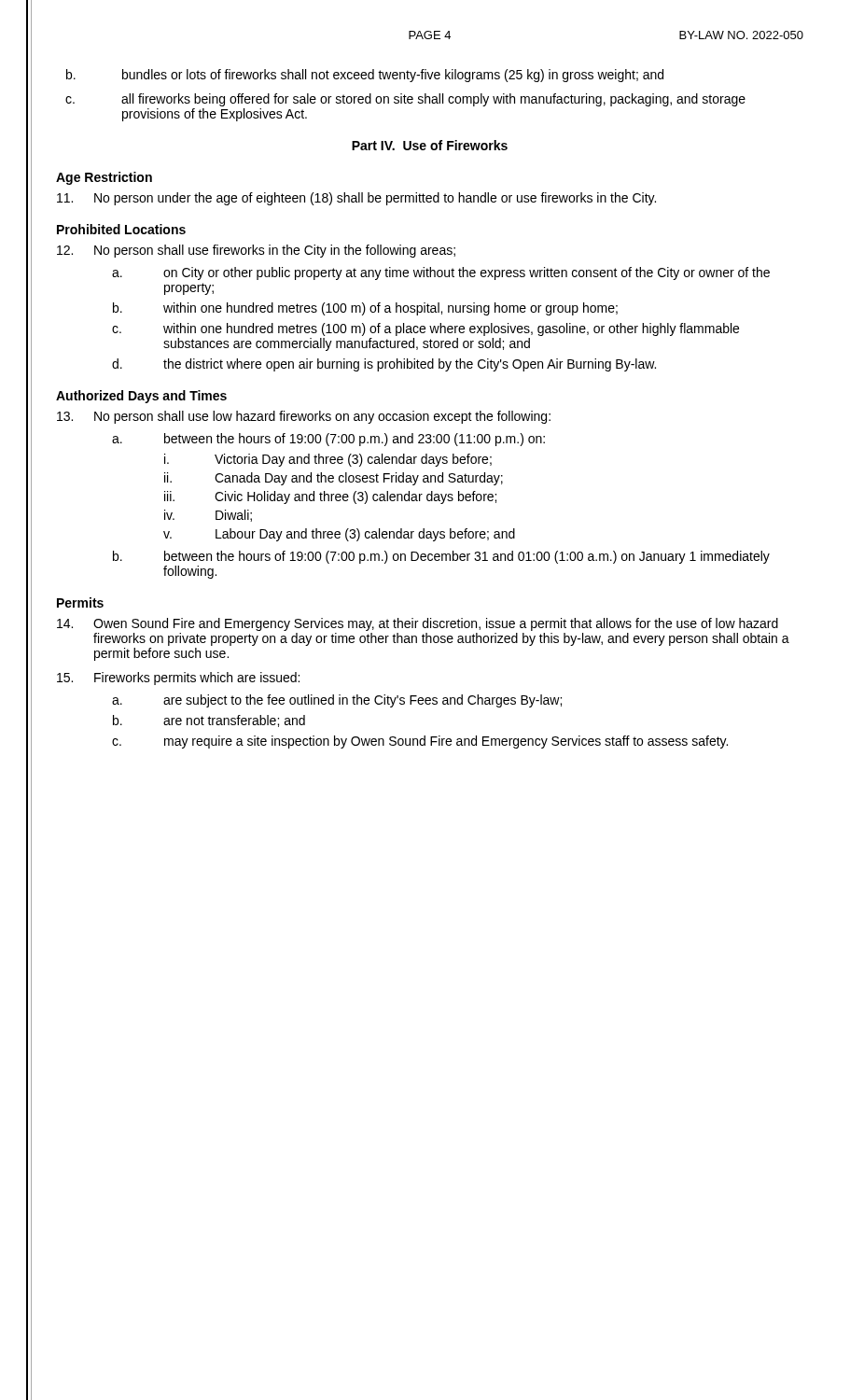Locate the passage starting "a. are subject to the"
Image resolution: width=850 pixels, height=1400 pixels.
click(x=458, y=700)
